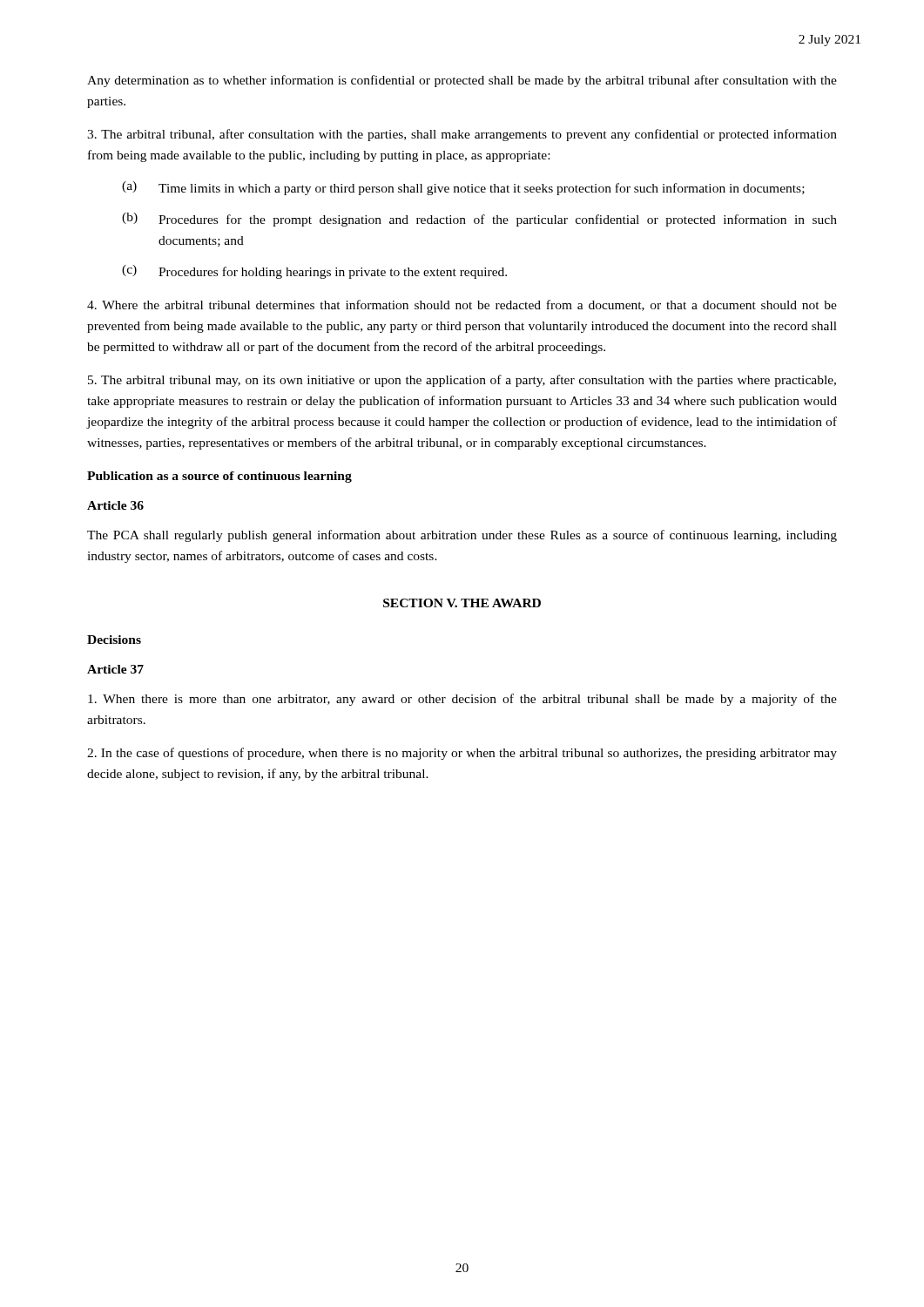Click on the element starting "The arbitral tribunal may, on its own"
Screen dimensions: 1307x924
tap(462, 411)
